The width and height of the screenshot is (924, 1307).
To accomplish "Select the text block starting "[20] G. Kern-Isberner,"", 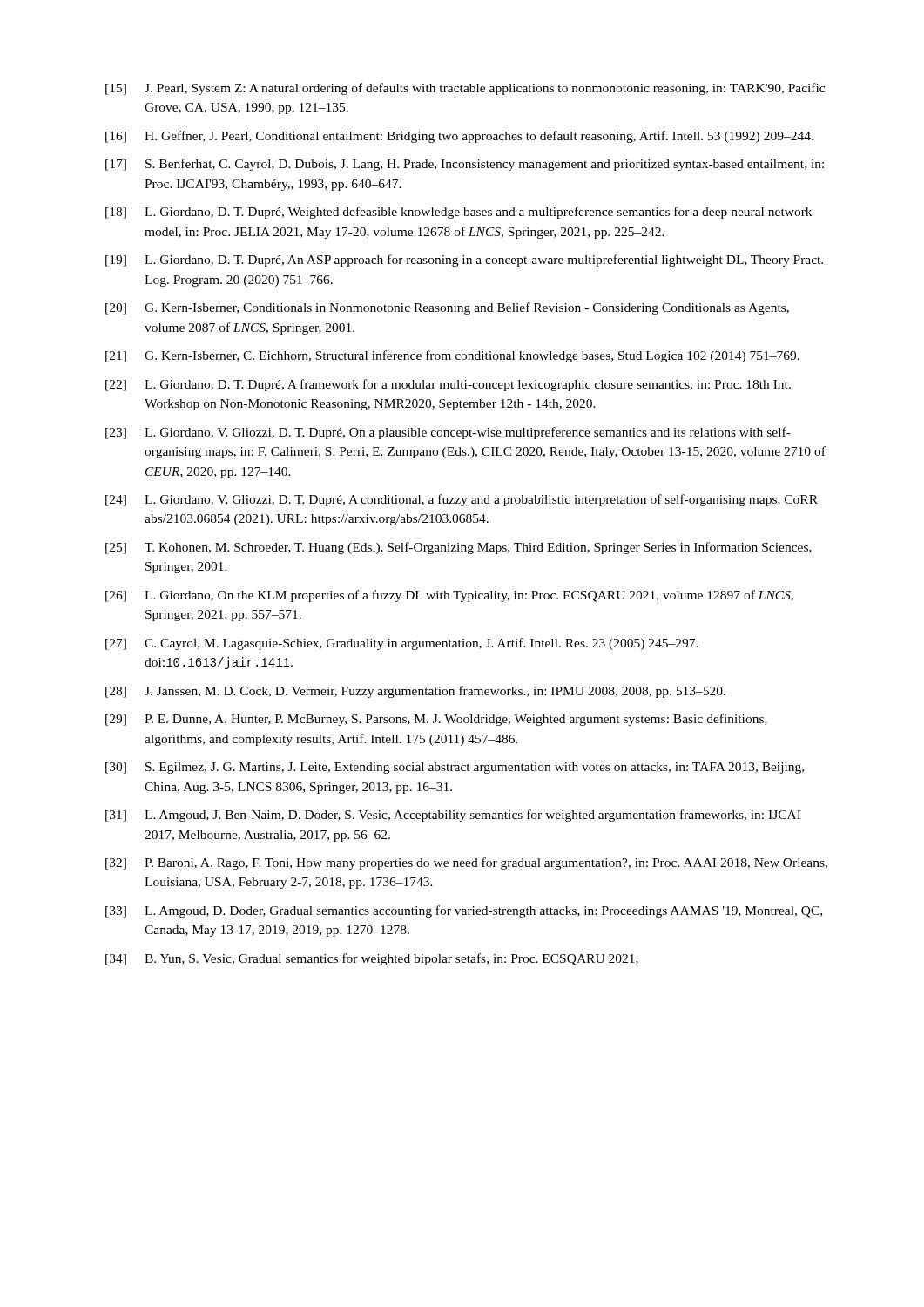I will coord(466,318).
